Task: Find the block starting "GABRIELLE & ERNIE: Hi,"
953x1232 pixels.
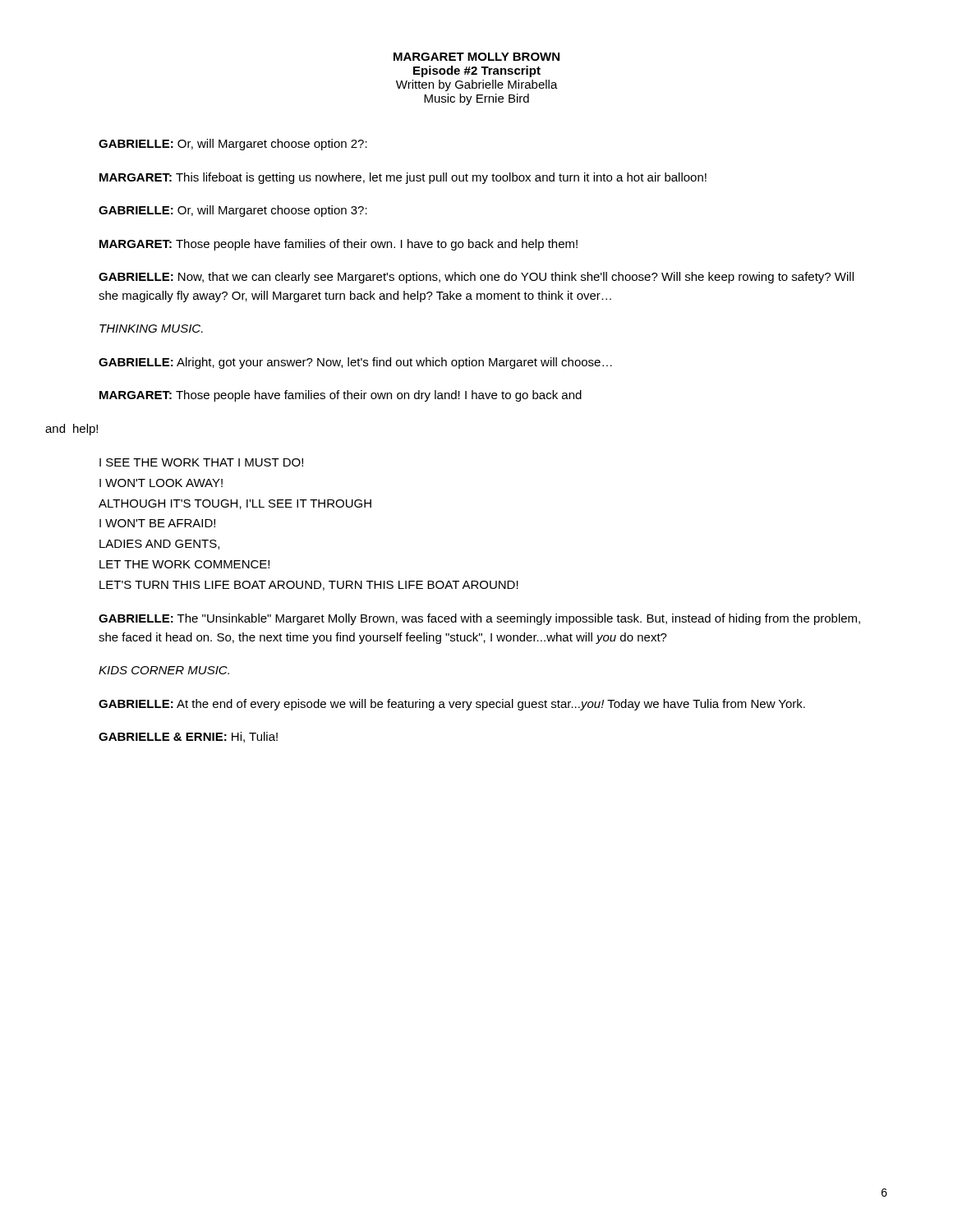Action: [x=189, y=737]
